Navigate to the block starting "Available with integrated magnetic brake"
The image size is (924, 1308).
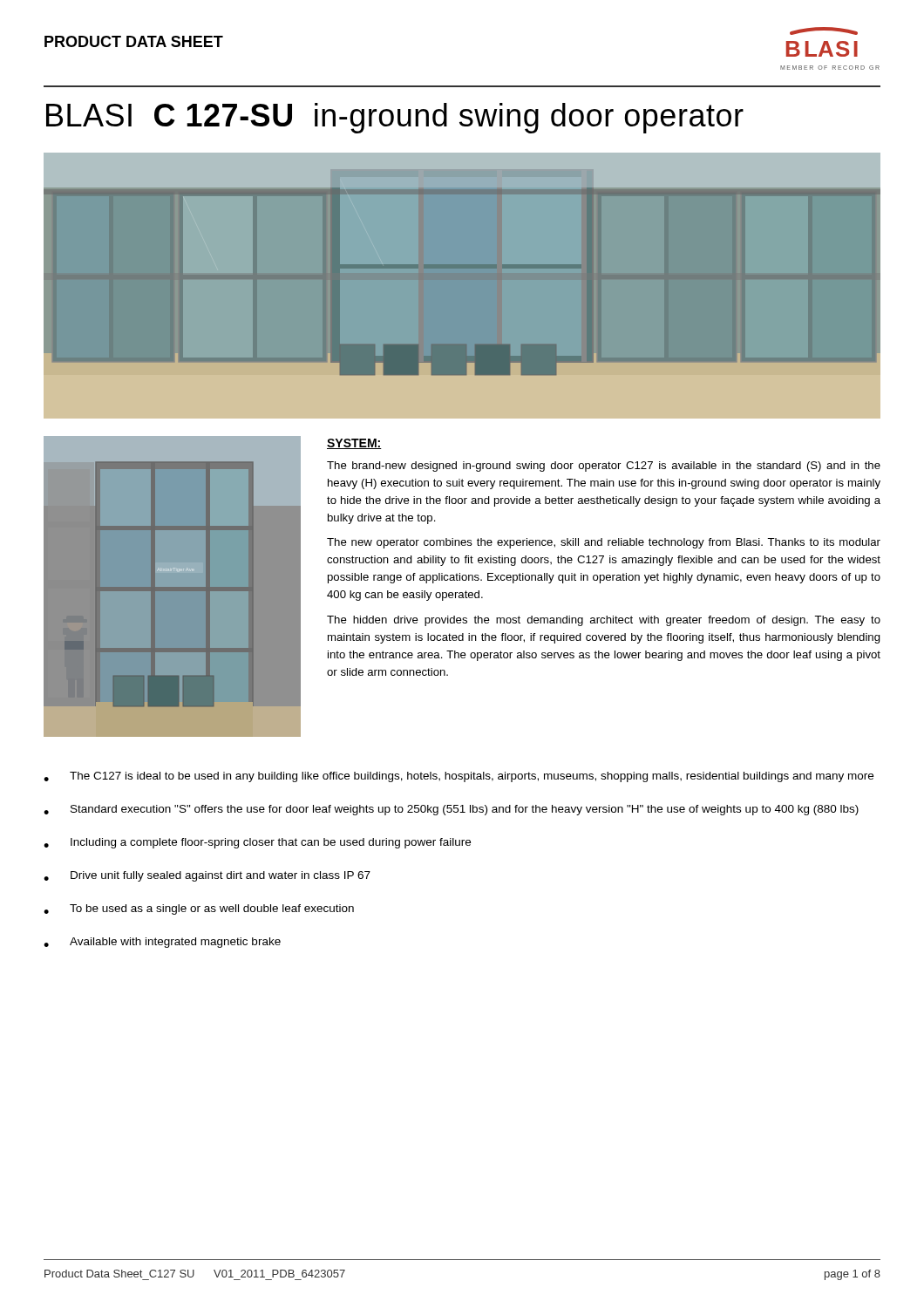(162, 943)
